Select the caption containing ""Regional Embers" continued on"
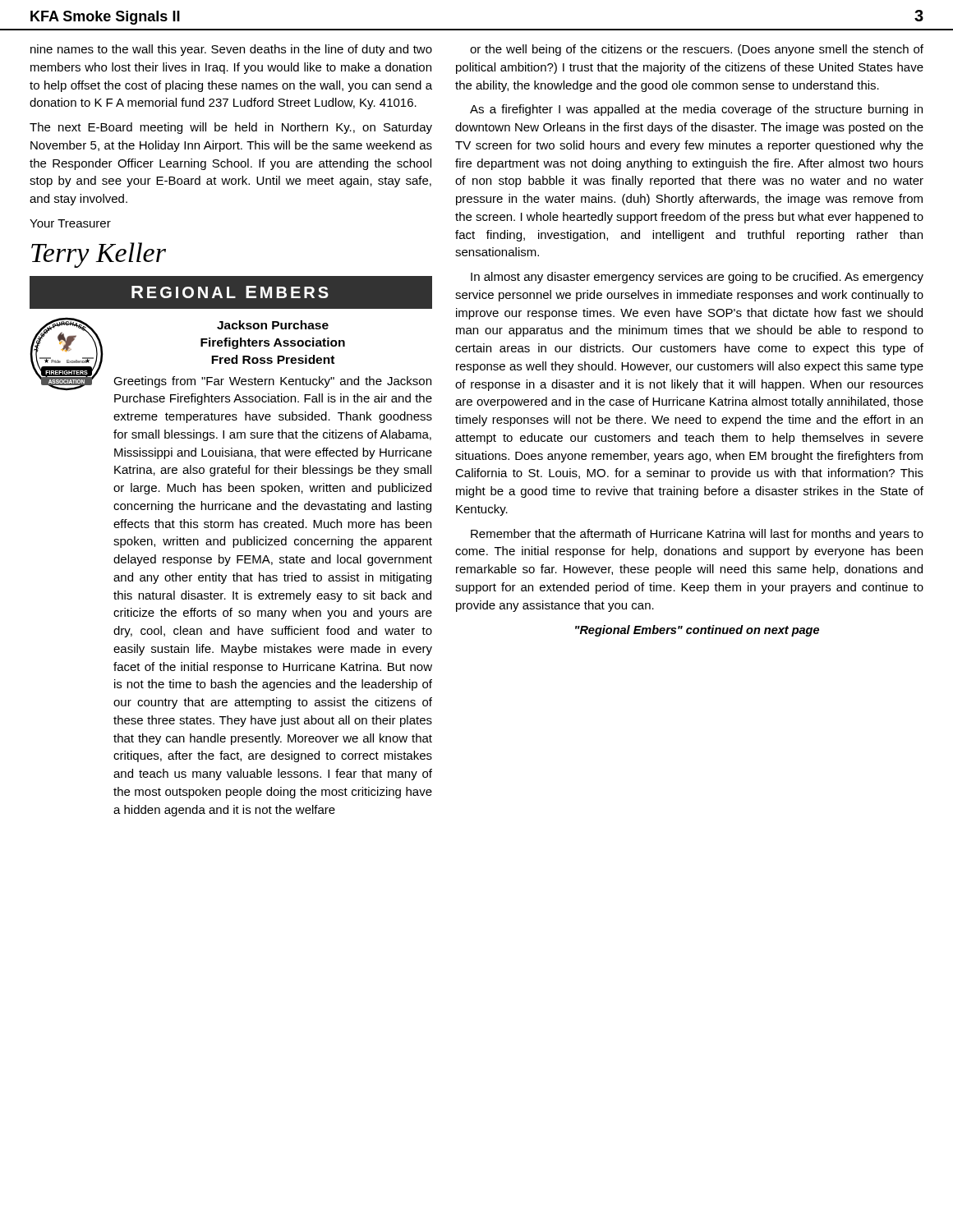This screenshot has width=953, height=1232. pos(689,631)
